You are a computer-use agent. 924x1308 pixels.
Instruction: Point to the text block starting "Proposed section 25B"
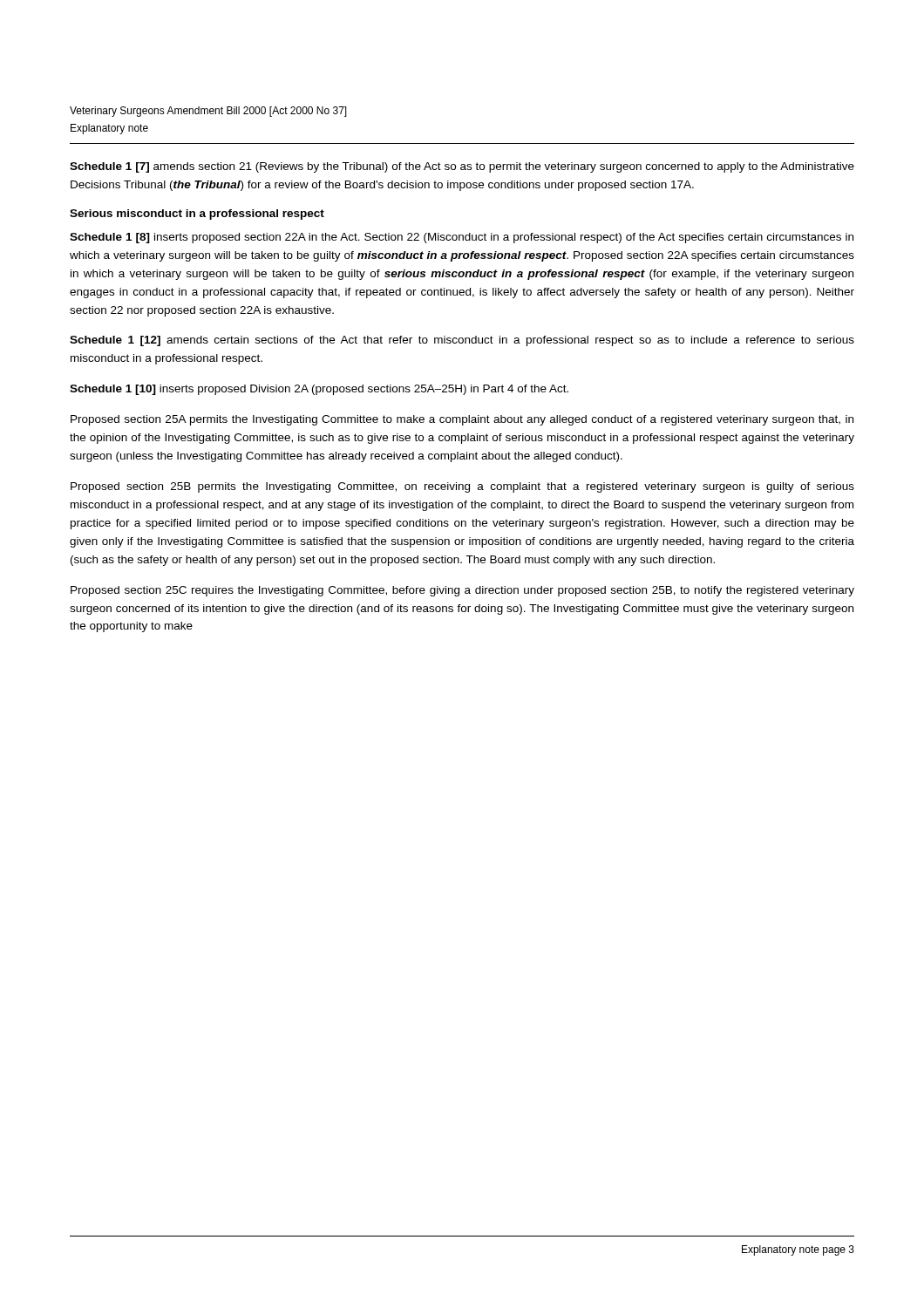click(x=462, y=523)
